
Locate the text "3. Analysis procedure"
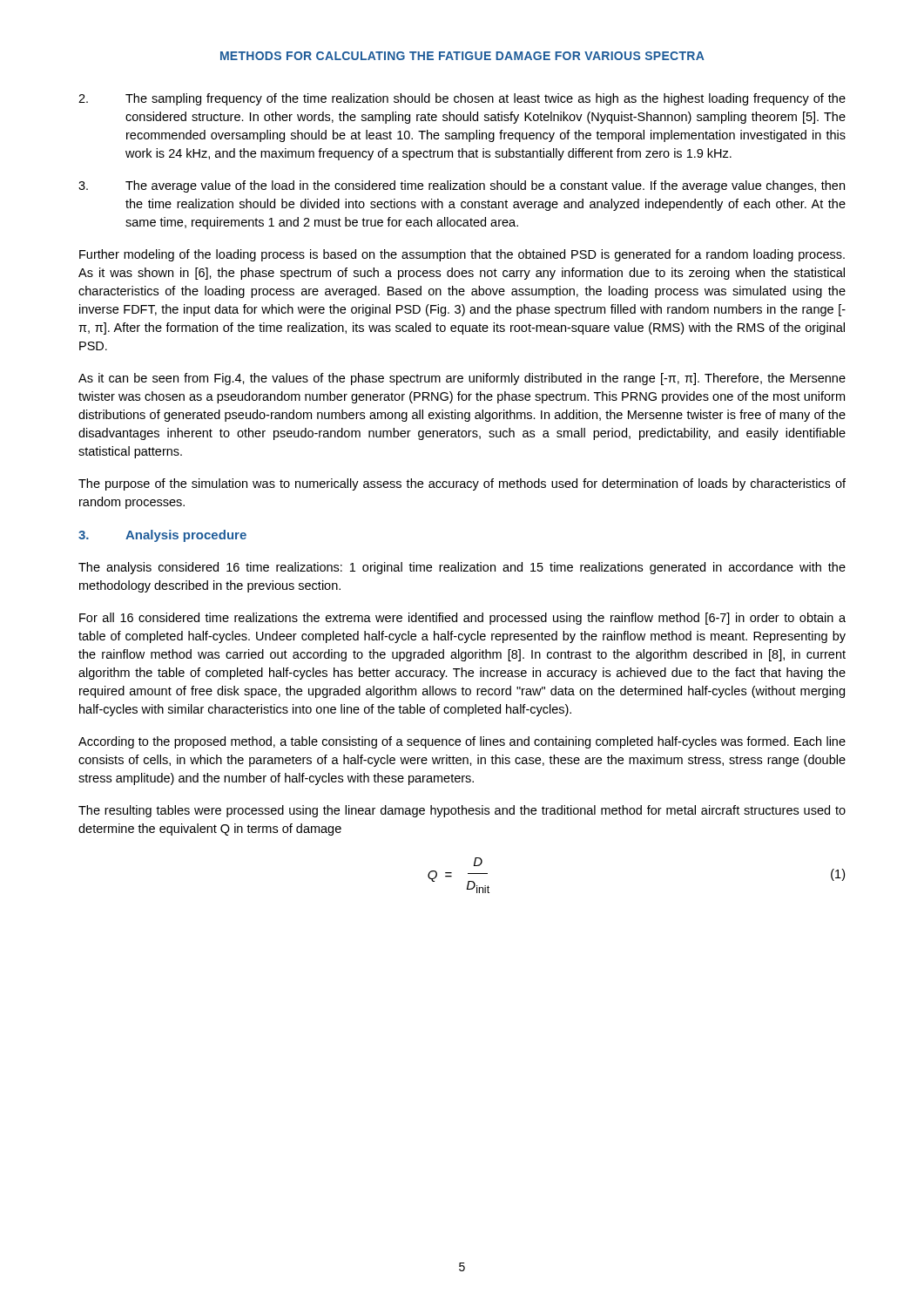pos(162,535)
